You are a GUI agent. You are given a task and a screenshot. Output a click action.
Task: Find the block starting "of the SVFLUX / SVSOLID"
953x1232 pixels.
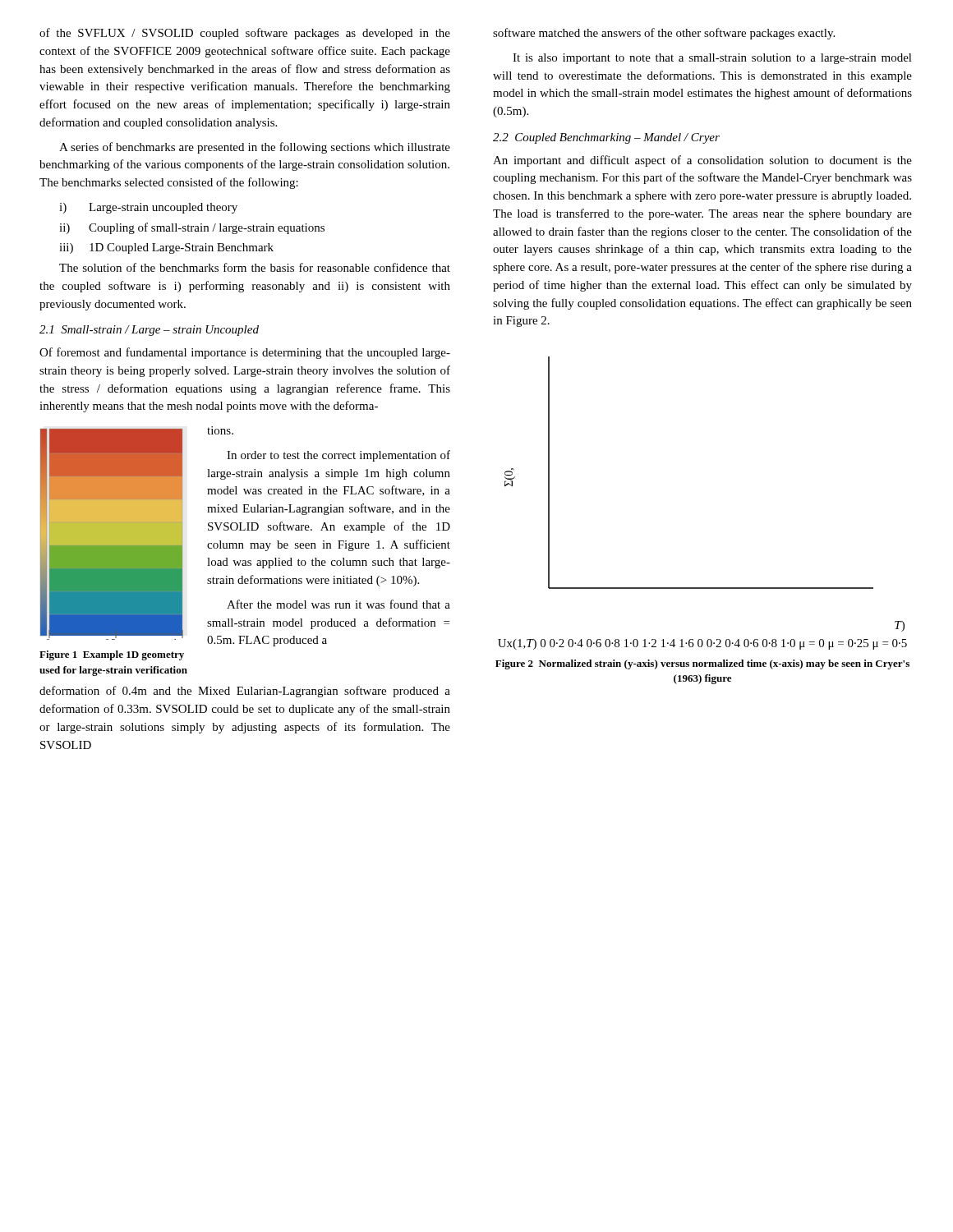point(245,108)
